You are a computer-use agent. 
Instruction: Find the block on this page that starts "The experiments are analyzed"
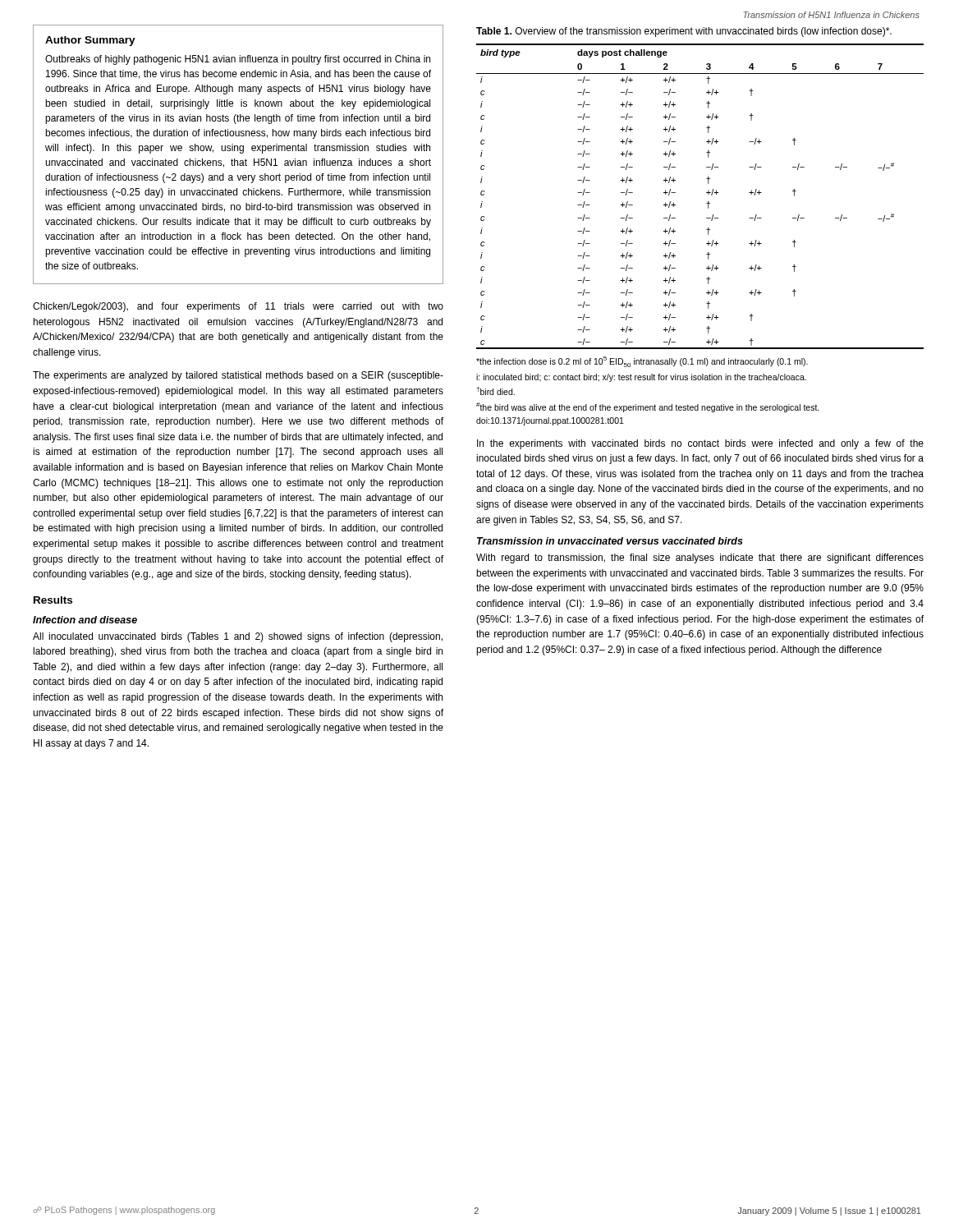pyautogui.click(x=238, y=475)
